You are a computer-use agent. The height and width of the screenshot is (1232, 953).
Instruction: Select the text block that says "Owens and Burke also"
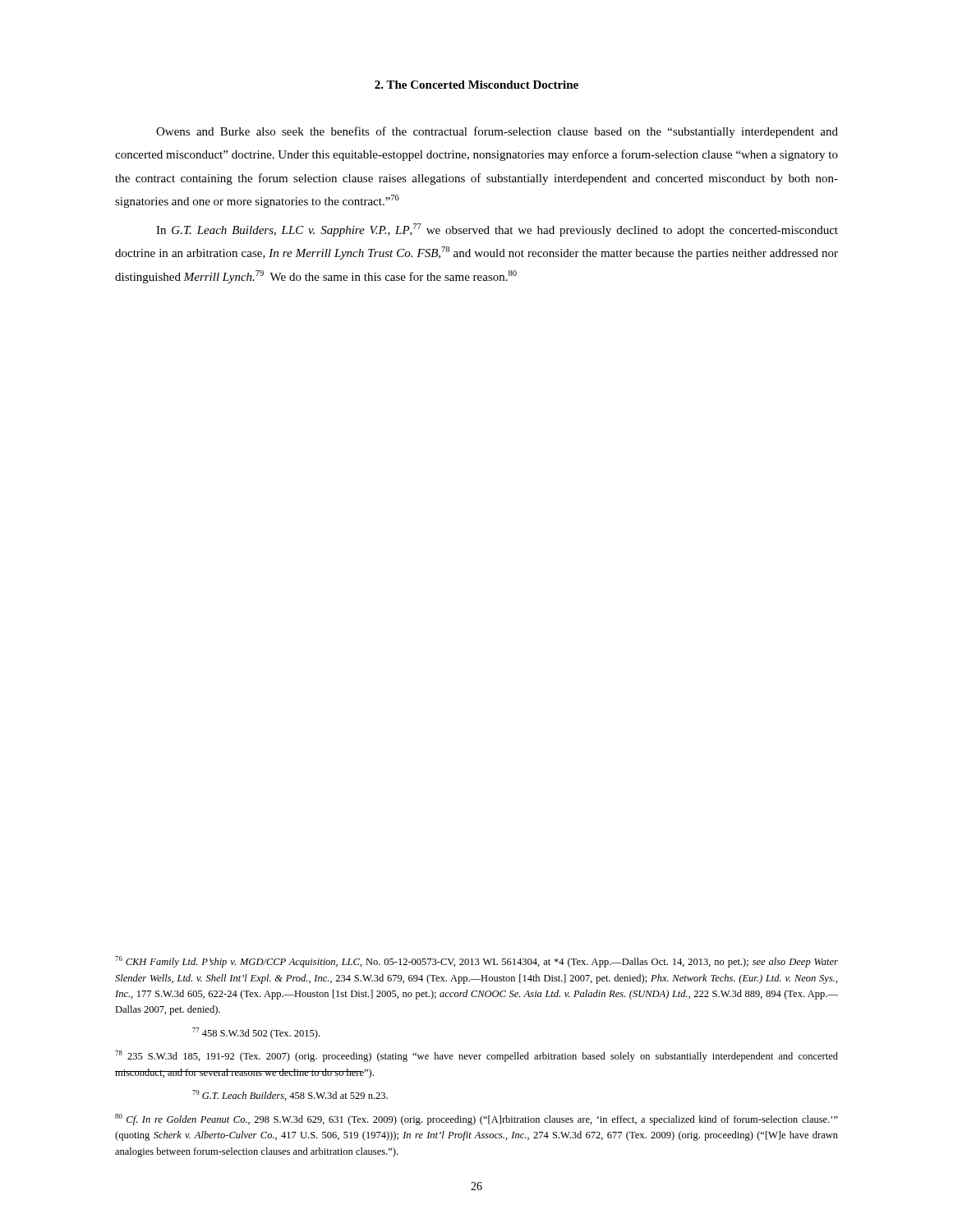pyautogui.click(x=476, y=166)
